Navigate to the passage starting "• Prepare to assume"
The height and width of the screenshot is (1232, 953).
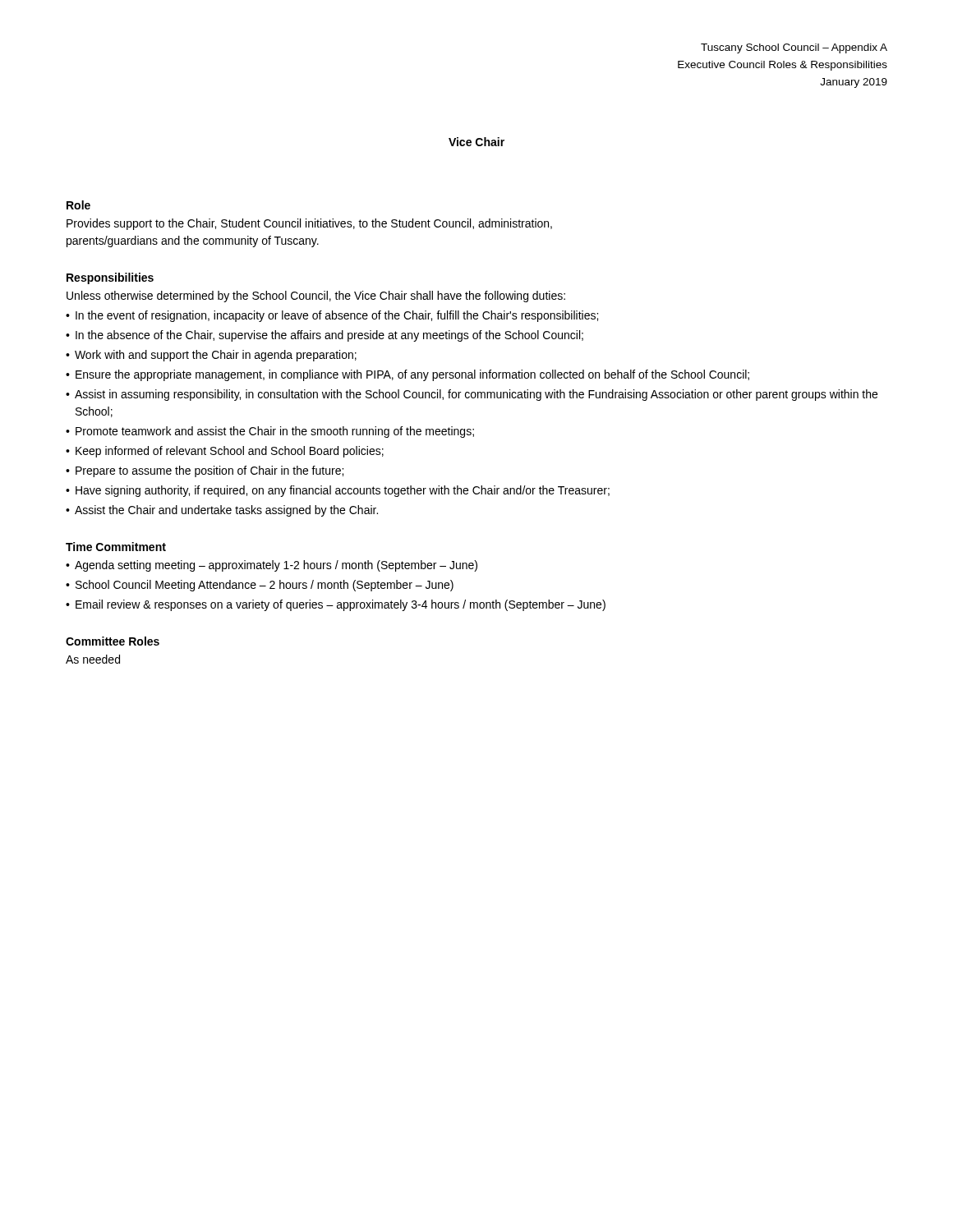(x=205, y=471)
